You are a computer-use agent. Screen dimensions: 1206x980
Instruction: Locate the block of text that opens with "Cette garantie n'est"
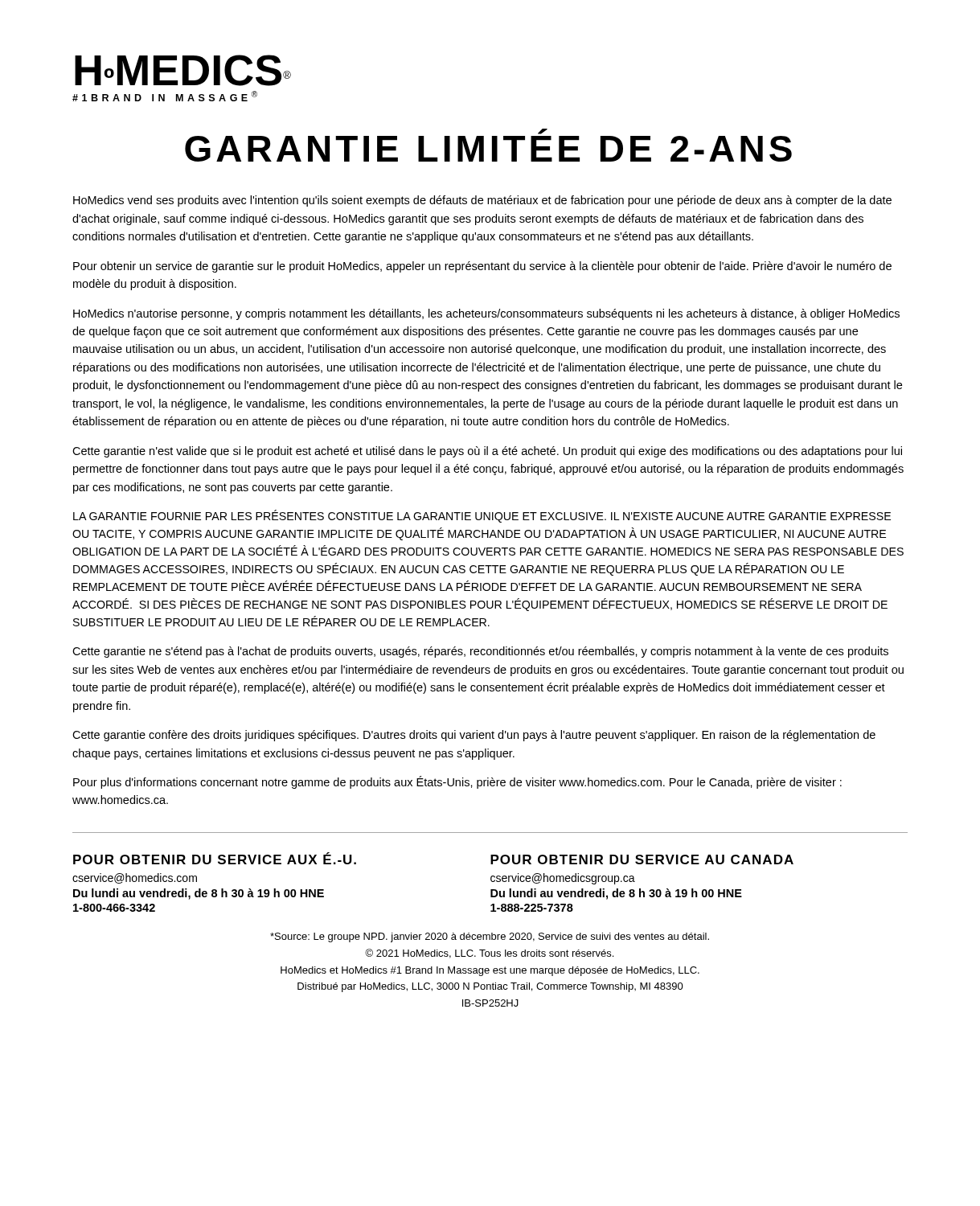click(x=488, y=469)
